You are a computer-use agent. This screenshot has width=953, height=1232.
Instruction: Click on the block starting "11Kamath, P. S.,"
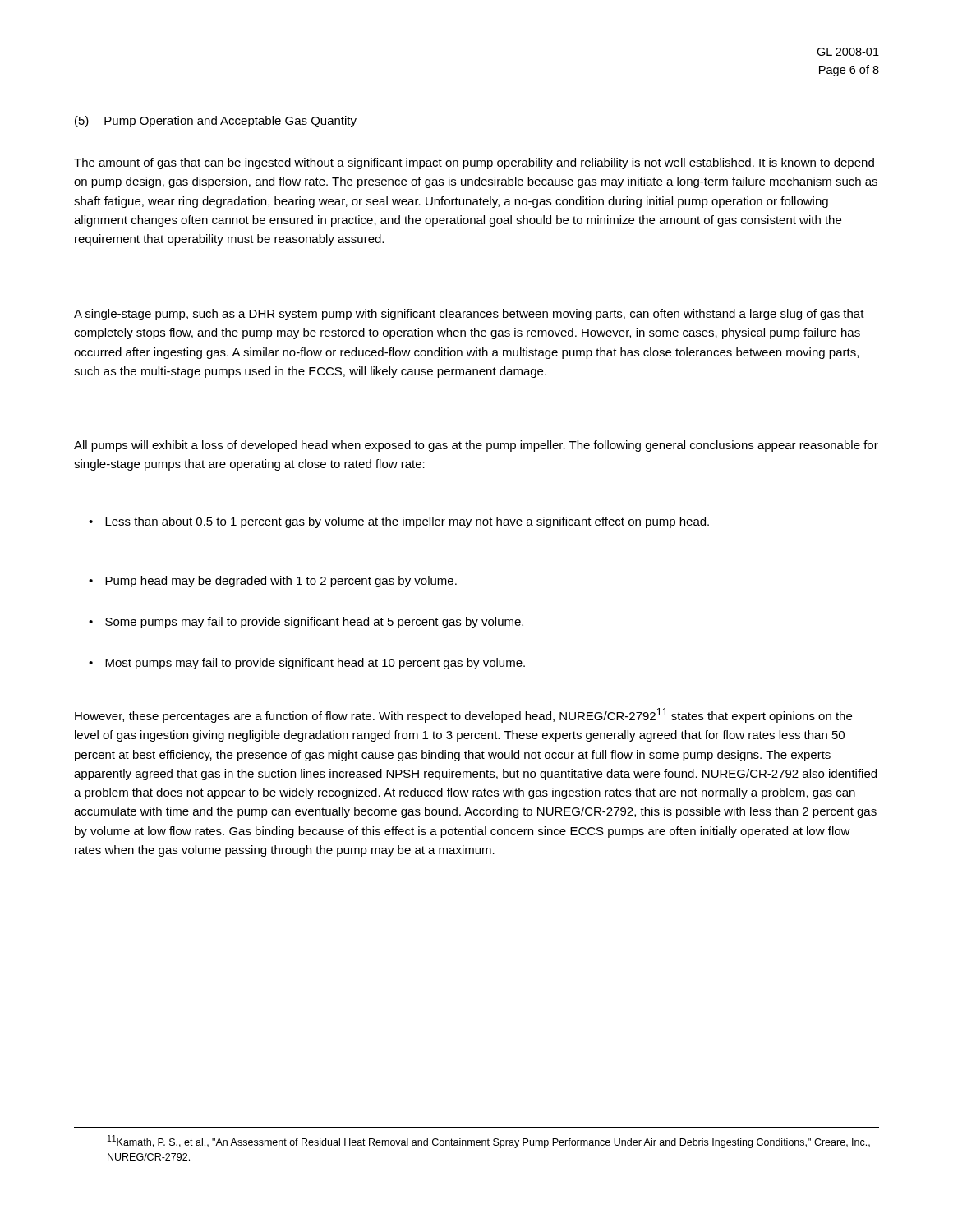(489, 1148)
